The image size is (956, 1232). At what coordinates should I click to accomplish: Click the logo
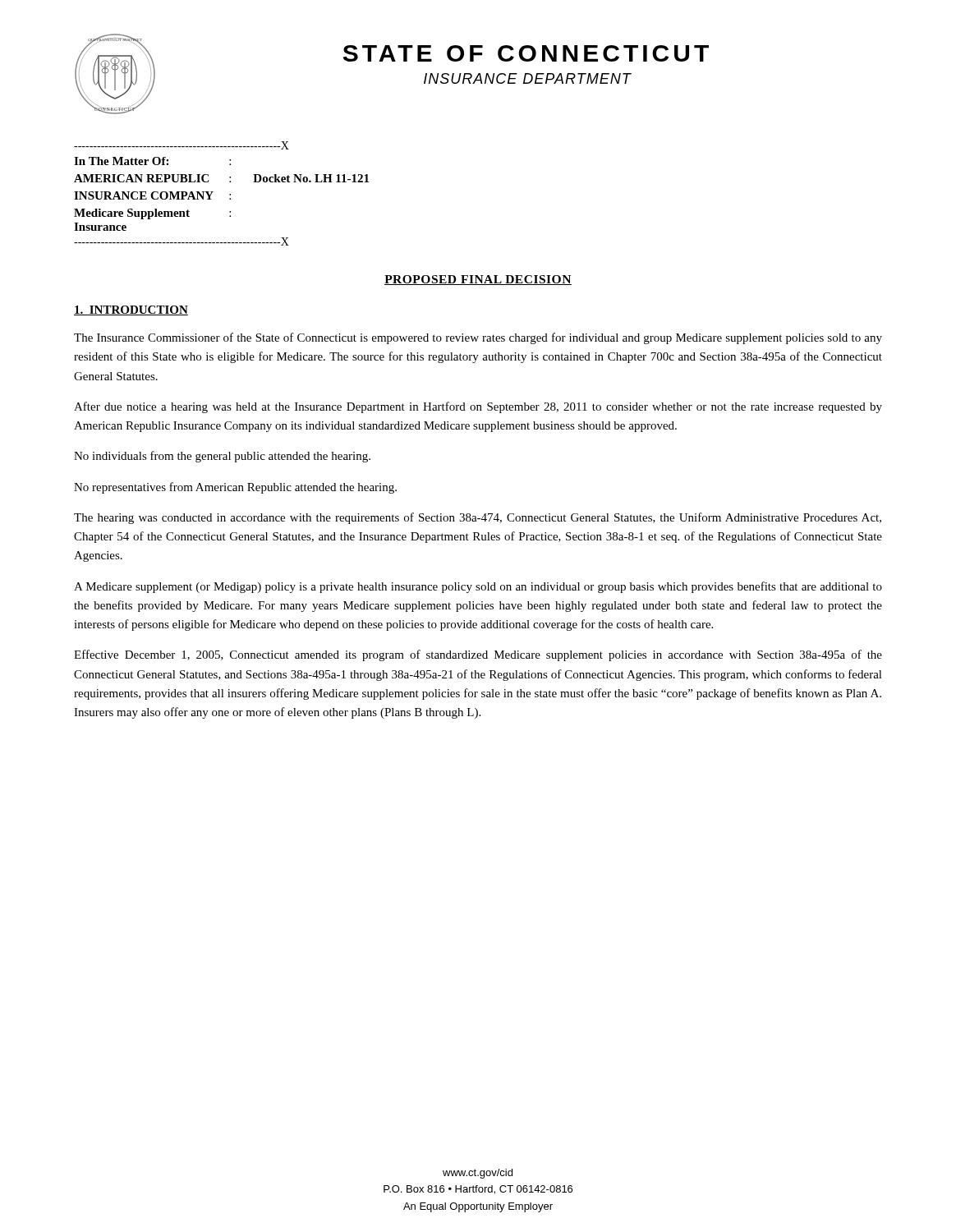tap(119, 76)
